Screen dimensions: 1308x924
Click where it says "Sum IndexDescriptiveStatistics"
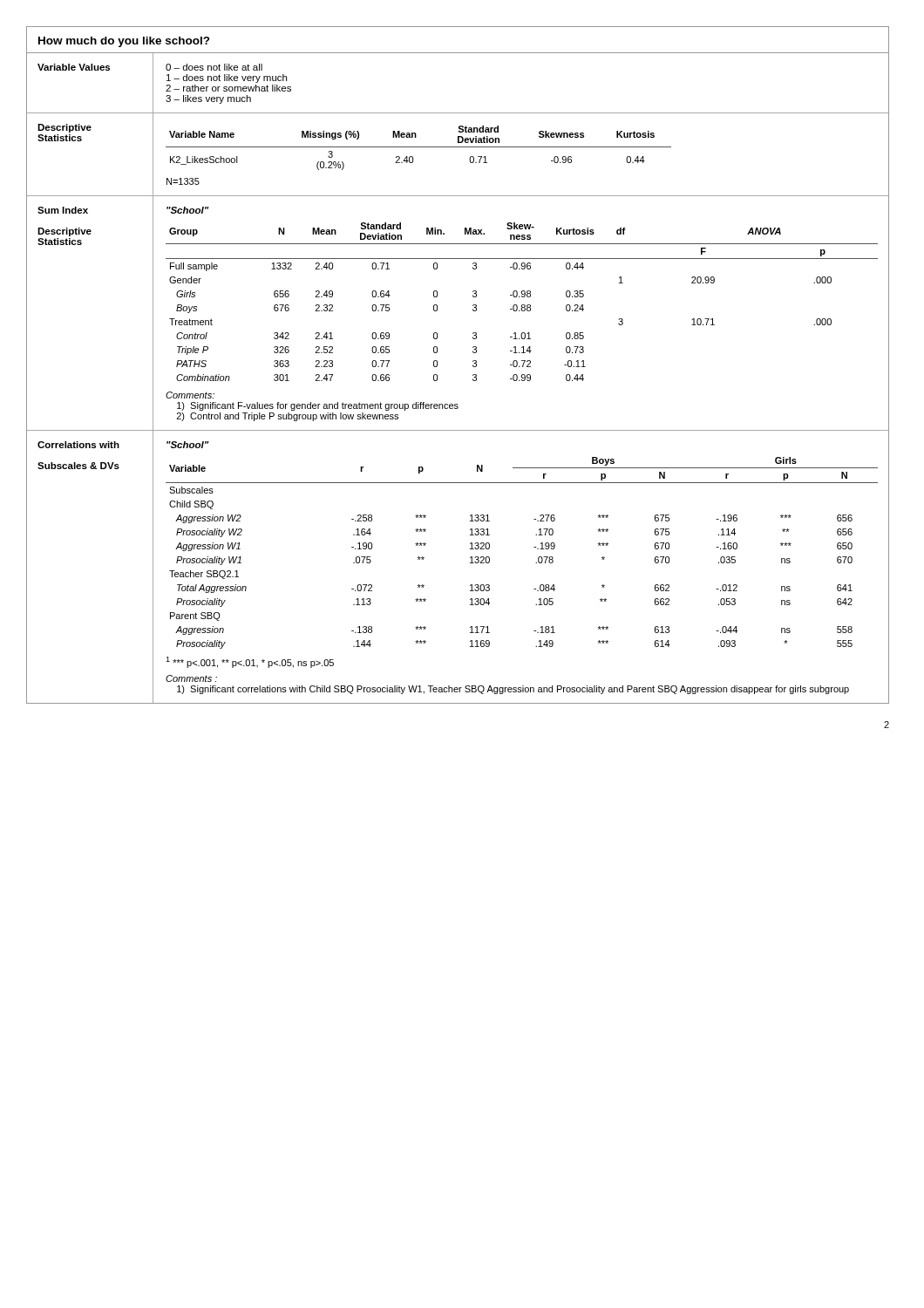click(x=65, y=226)
